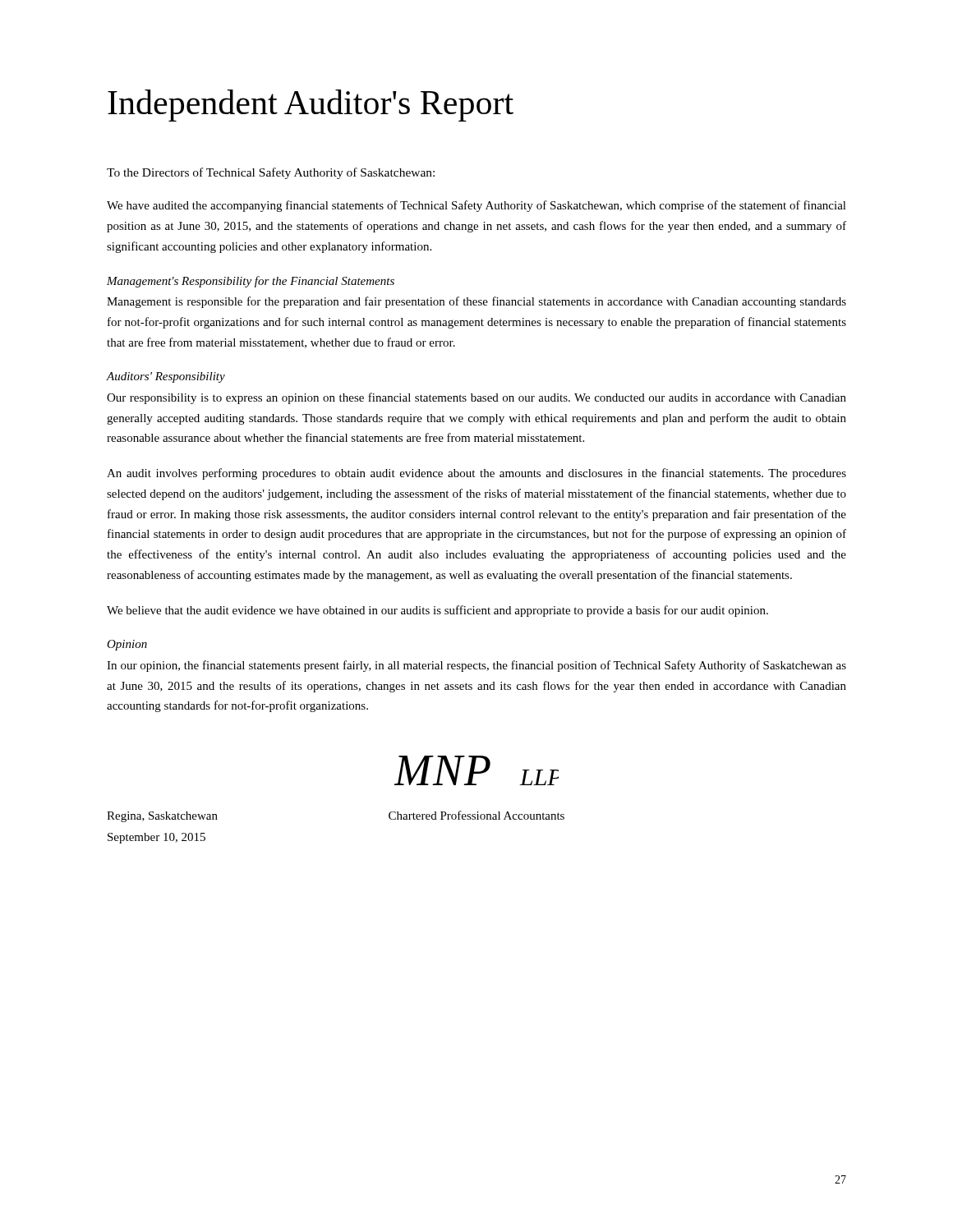
Task: Click on the text with the text "Chartered Professional Accountants"
Action: click(x=476, y=816)
